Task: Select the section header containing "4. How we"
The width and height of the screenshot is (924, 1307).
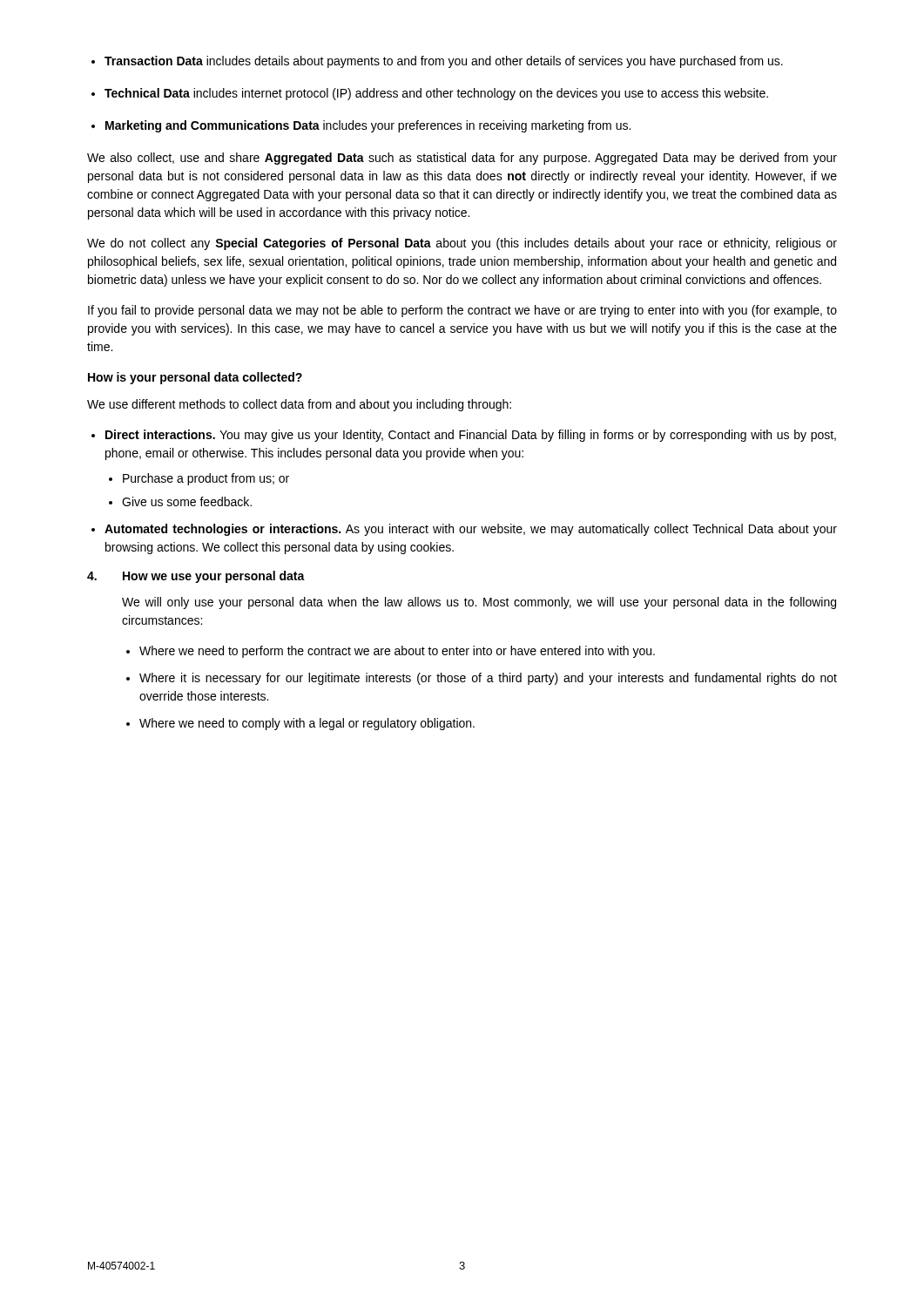Action: (196, 577)
